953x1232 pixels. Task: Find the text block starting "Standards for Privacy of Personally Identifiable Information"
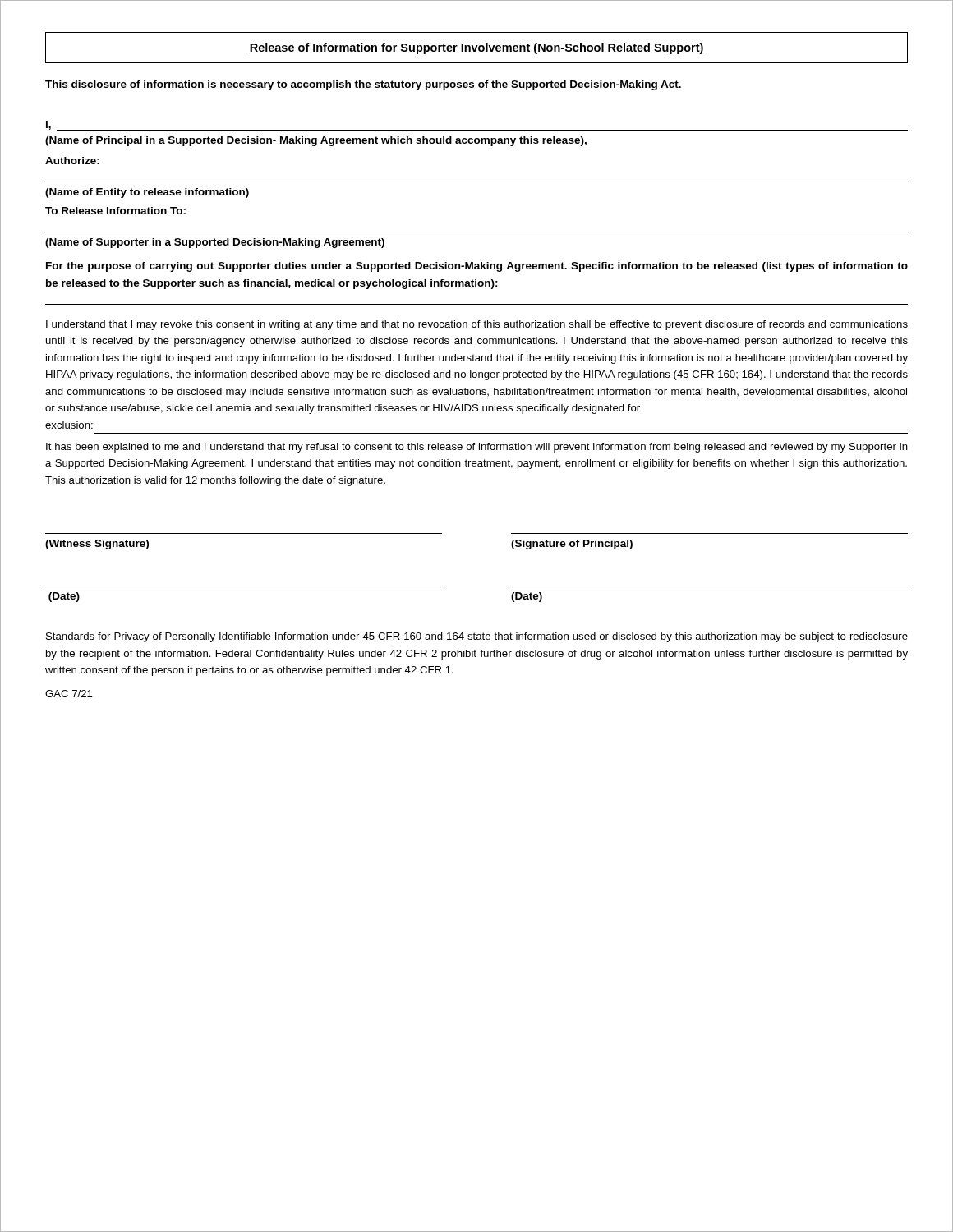(476, 653)
